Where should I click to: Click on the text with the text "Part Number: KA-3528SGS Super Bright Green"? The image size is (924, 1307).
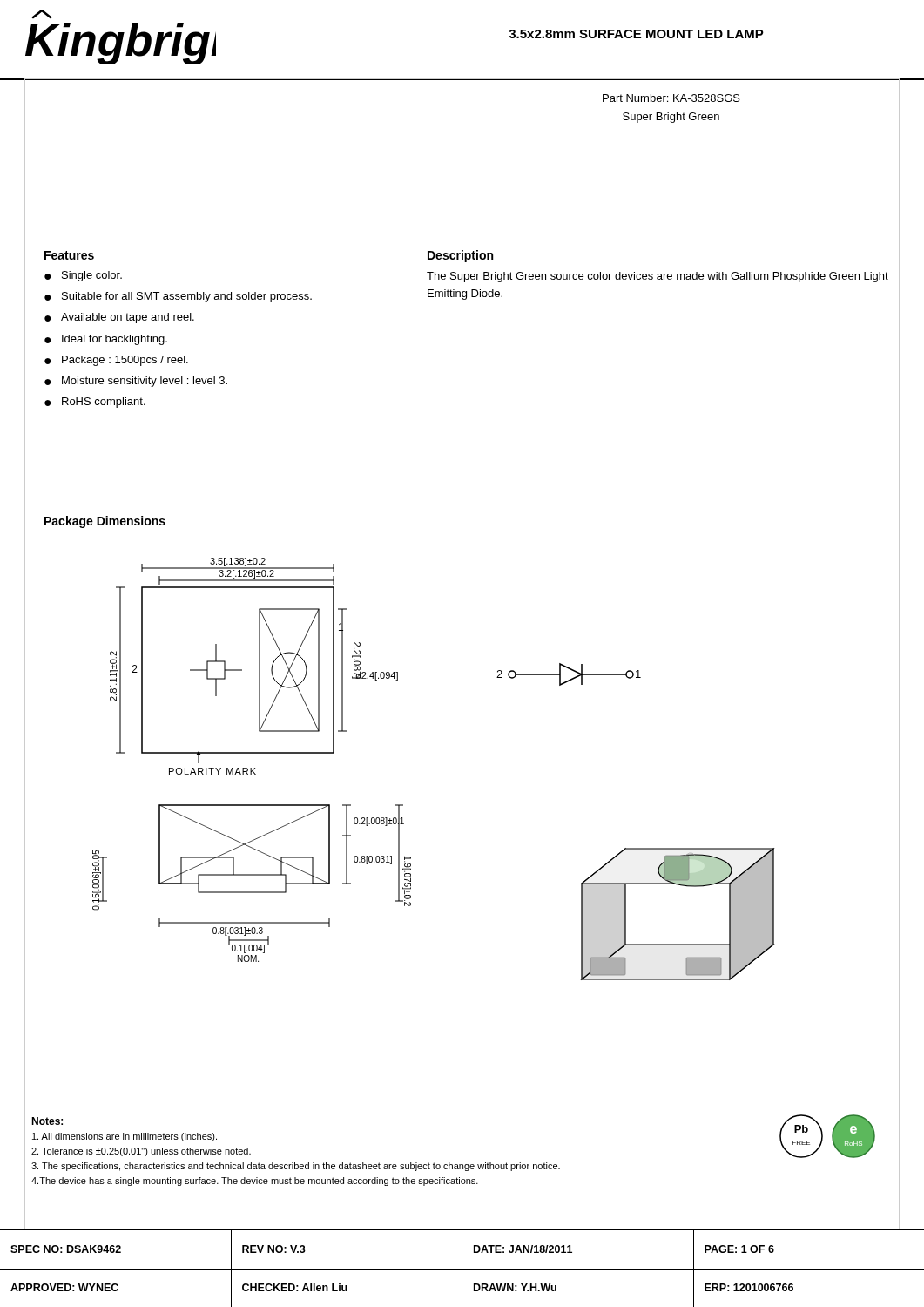pos(671,107)
